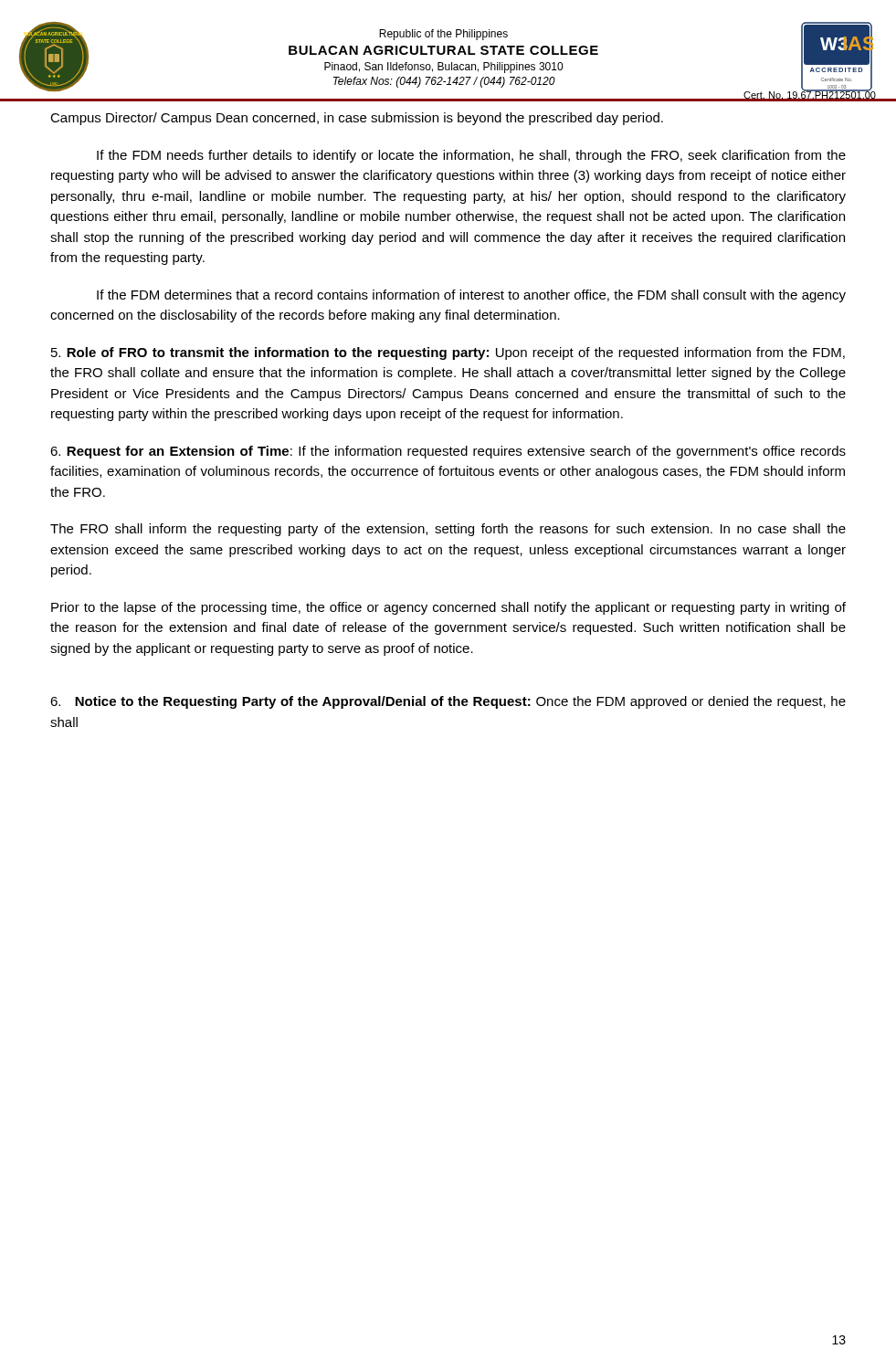
Task: Locate the text block with the text "Prior to the"
Action: (448, 628)
